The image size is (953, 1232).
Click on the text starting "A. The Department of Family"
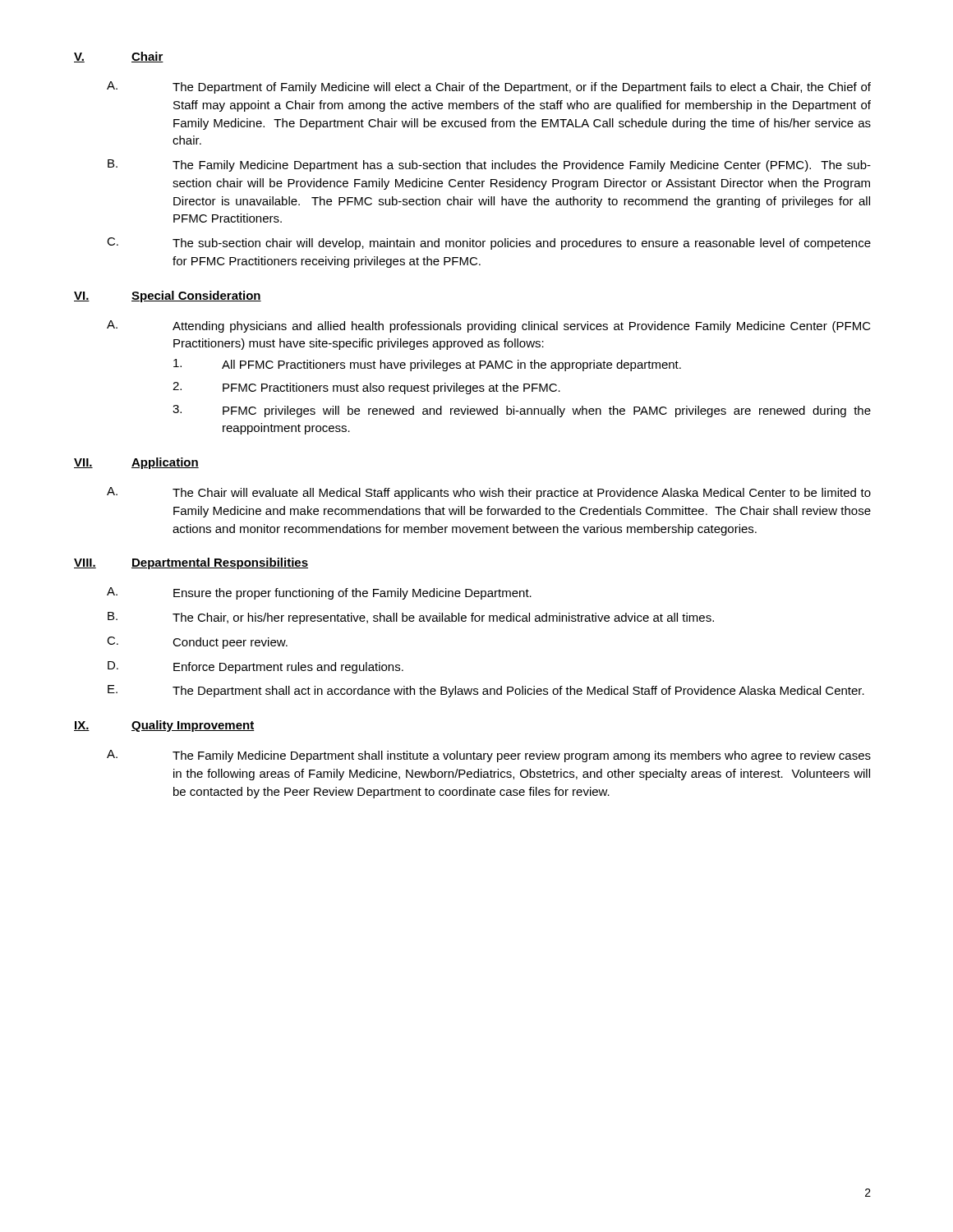(x=472, y=114)
